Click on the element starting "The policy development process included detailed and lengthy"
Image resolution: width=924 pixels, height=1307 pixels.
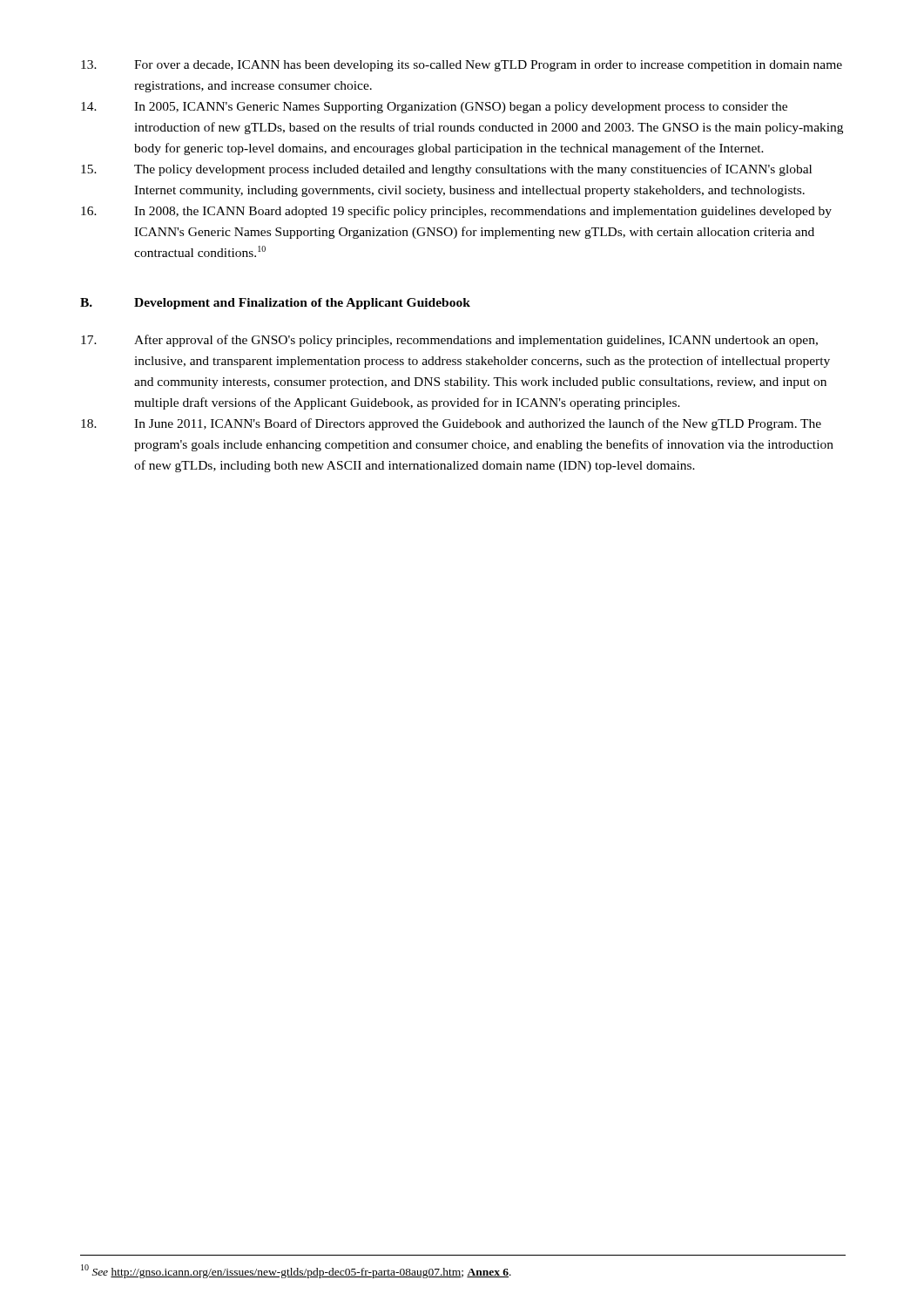pyautogui.click(x=463, y=180)
